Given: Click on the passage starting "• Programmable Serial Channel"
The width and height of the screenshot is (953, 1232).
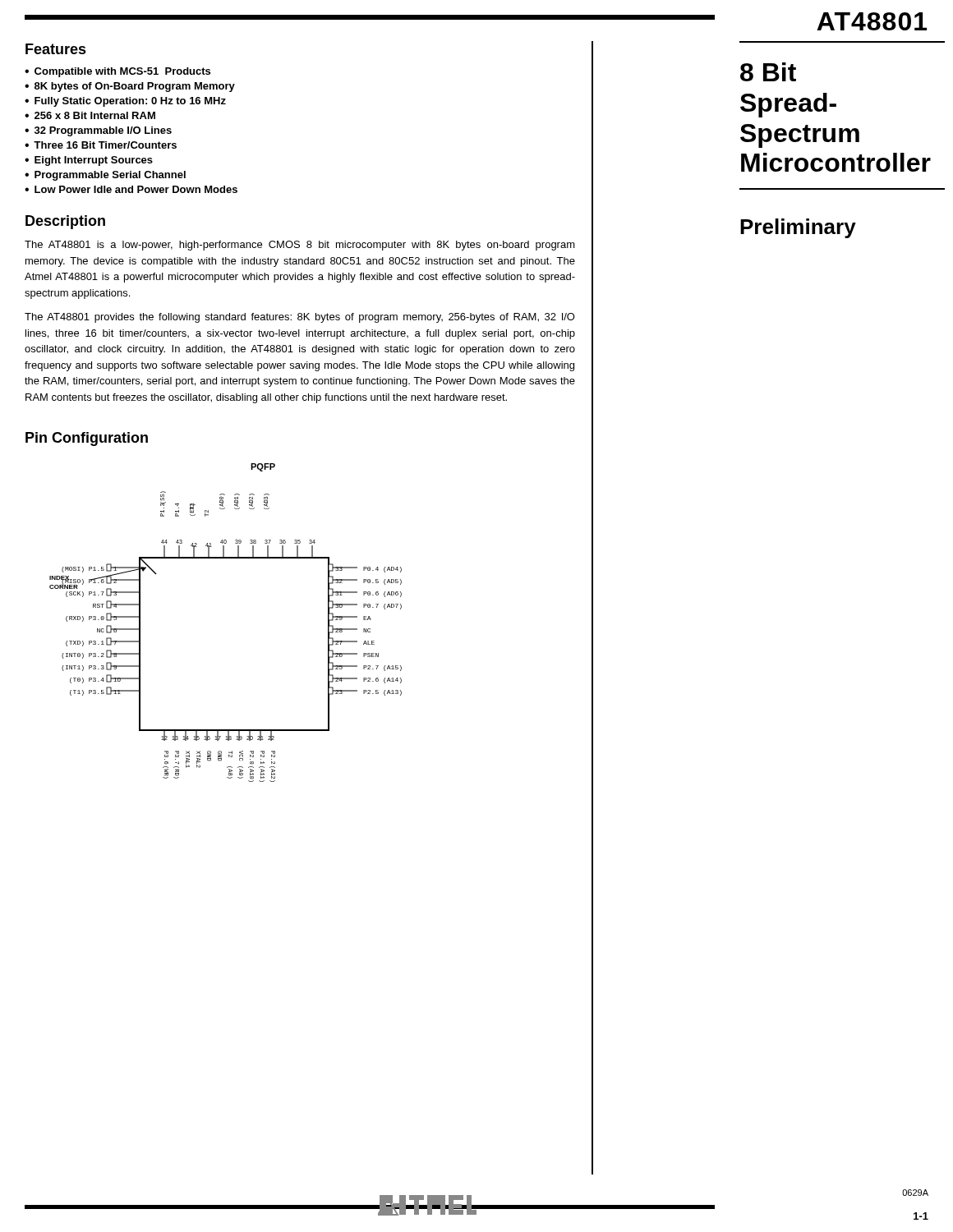Looking at the screenshot, I should coord(105,175).
